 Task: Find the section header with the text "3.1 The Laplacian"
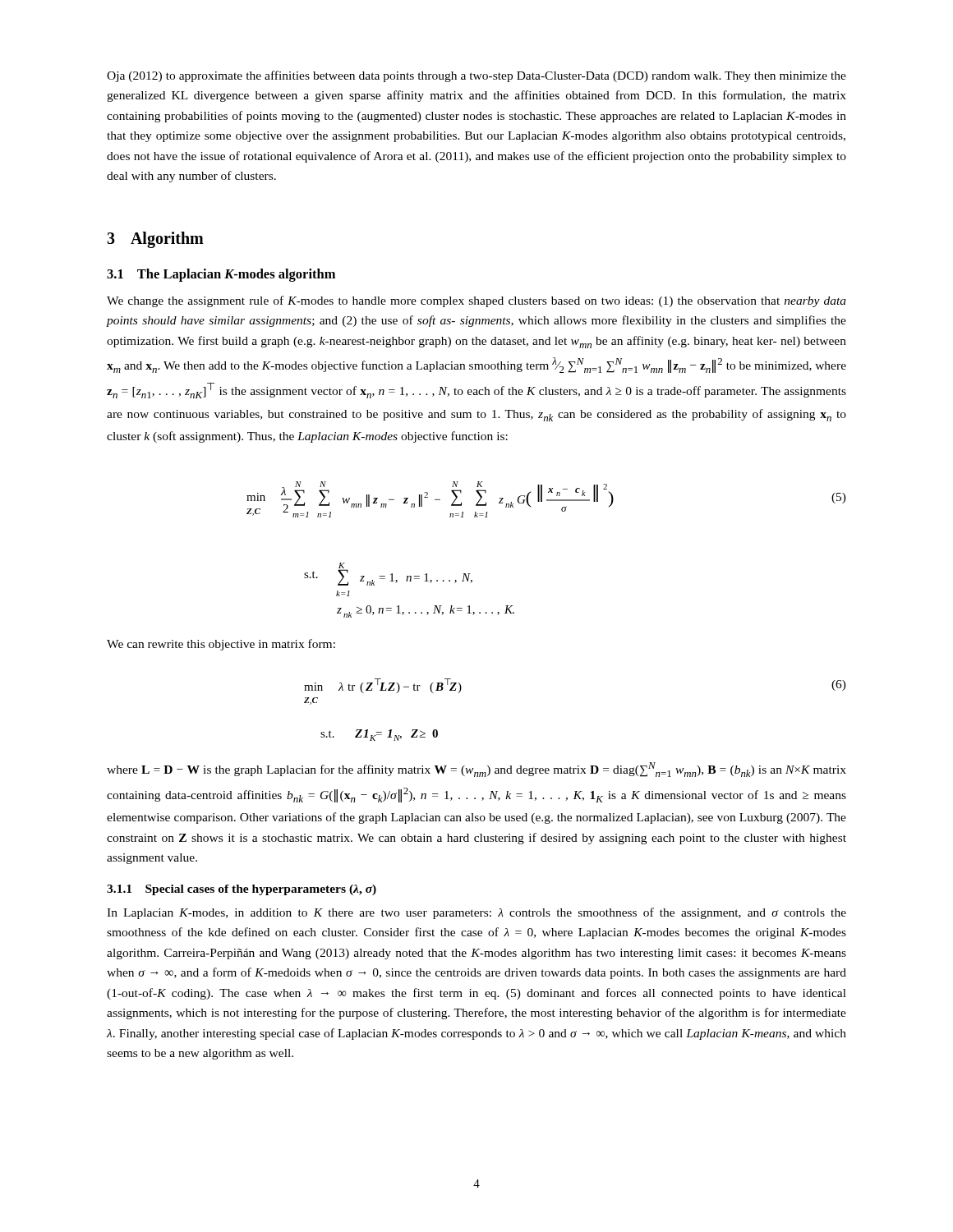point(221,274)
